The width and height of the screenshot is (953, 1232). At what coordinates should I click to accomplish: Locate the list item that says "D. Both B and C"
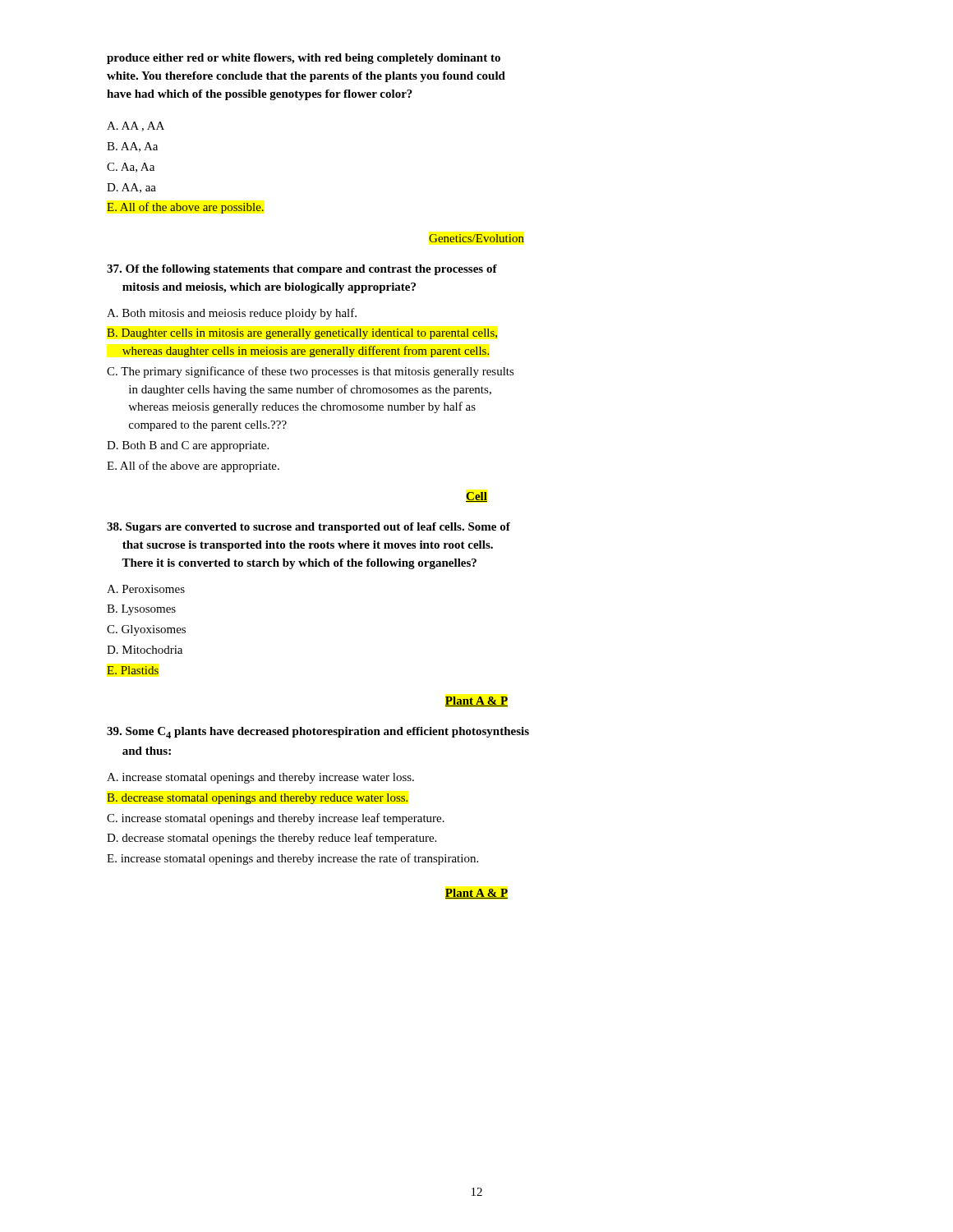click(188, 445)
